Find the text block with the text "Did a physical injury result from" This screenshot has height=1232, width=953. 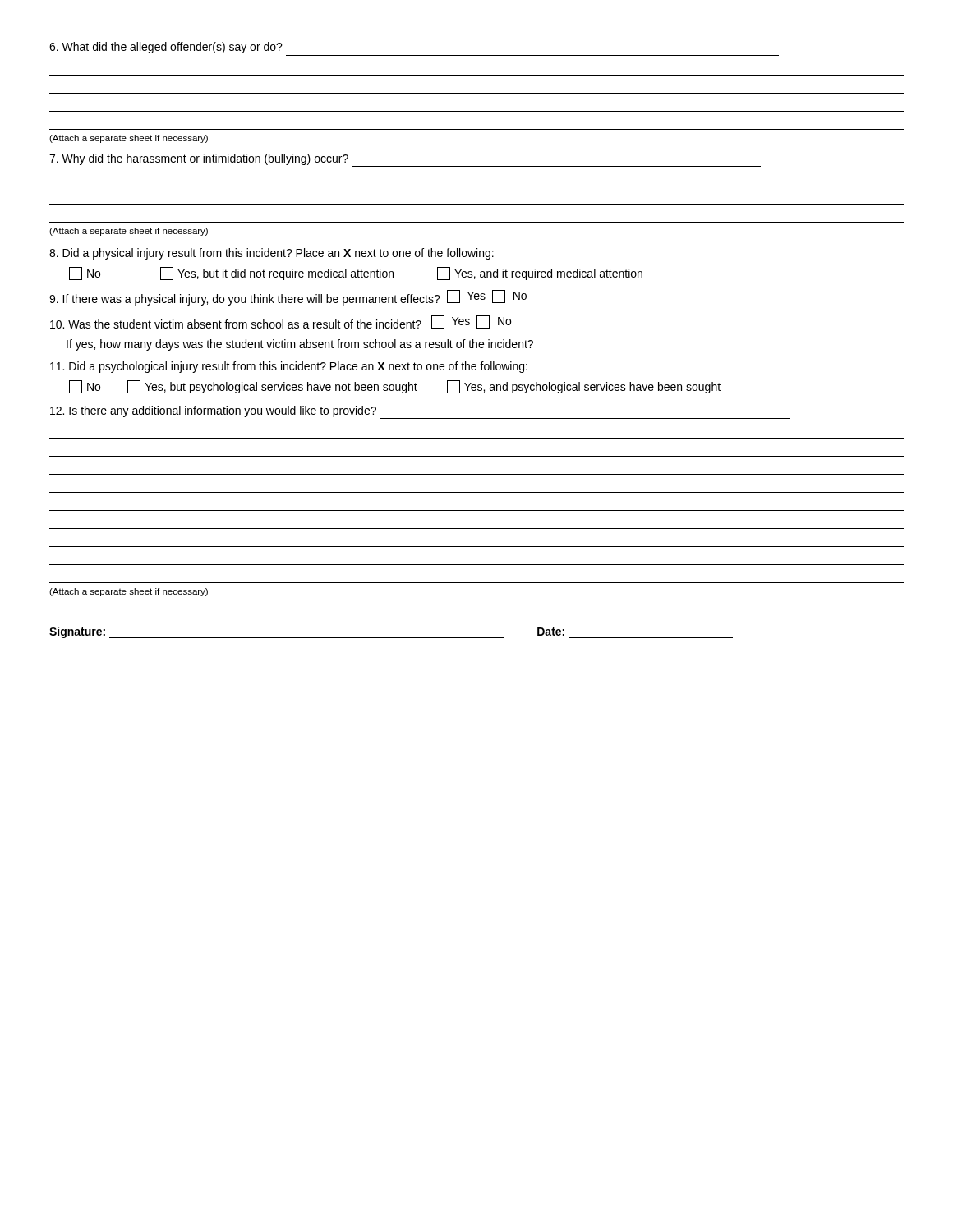476,263
